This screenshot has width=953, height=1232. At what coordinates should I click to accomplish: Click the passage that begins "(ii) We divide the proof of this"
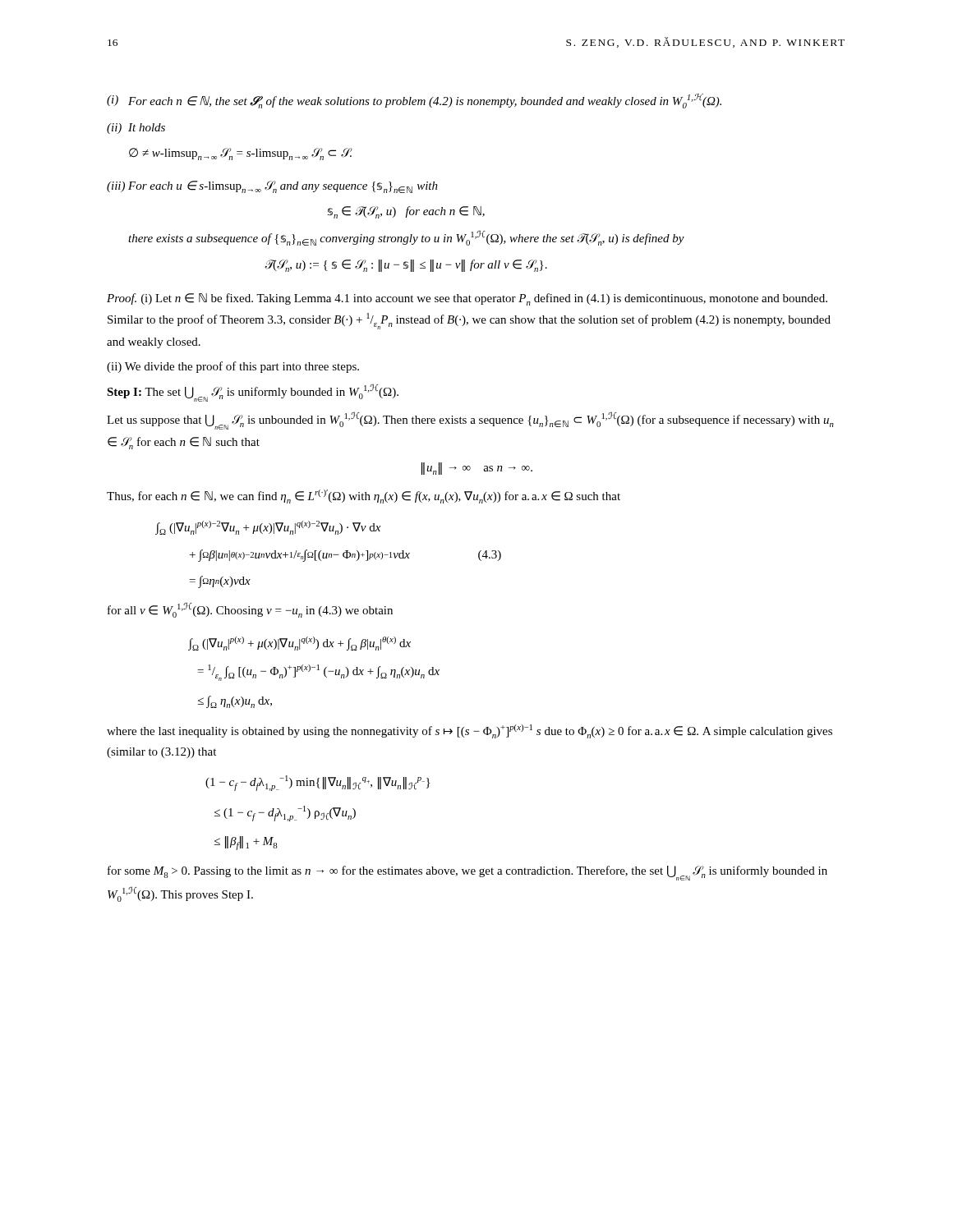233,366
